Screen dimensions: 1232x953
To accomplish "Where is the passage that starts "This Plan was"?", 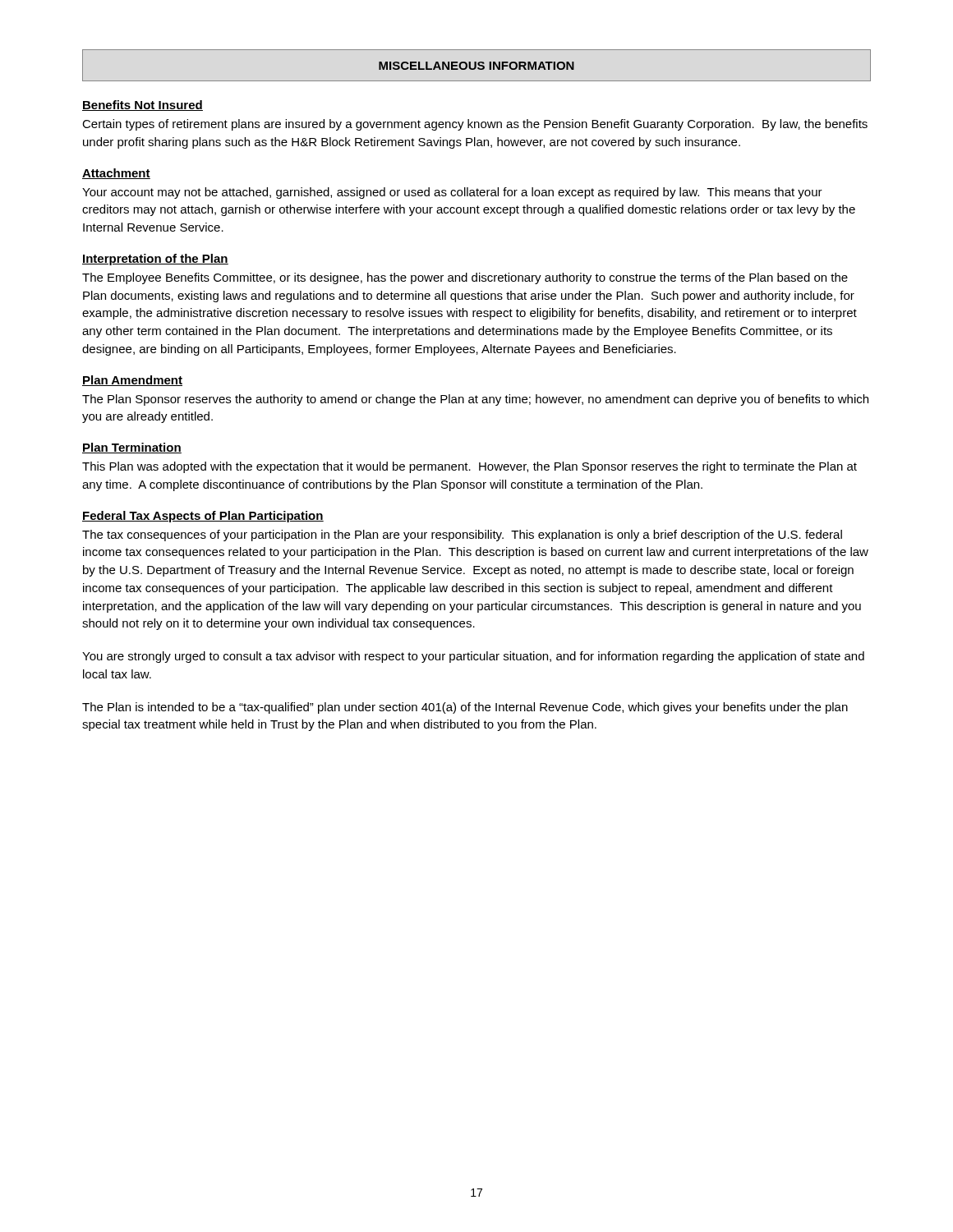I will [470, 475].
